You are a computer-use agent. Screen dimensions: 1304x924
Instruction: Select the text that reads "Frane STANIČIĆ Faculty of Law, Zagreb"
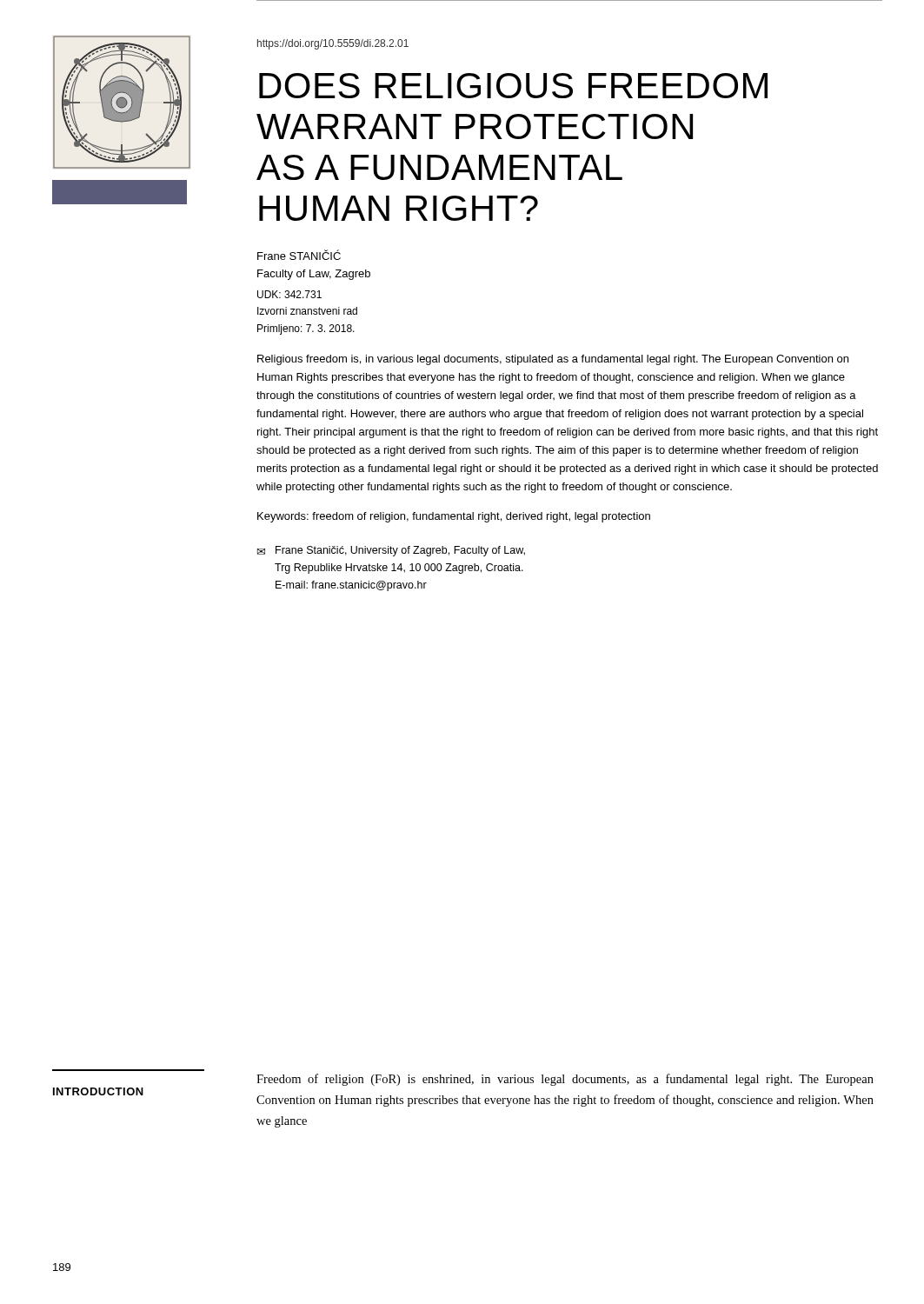(x=314, y=265)
